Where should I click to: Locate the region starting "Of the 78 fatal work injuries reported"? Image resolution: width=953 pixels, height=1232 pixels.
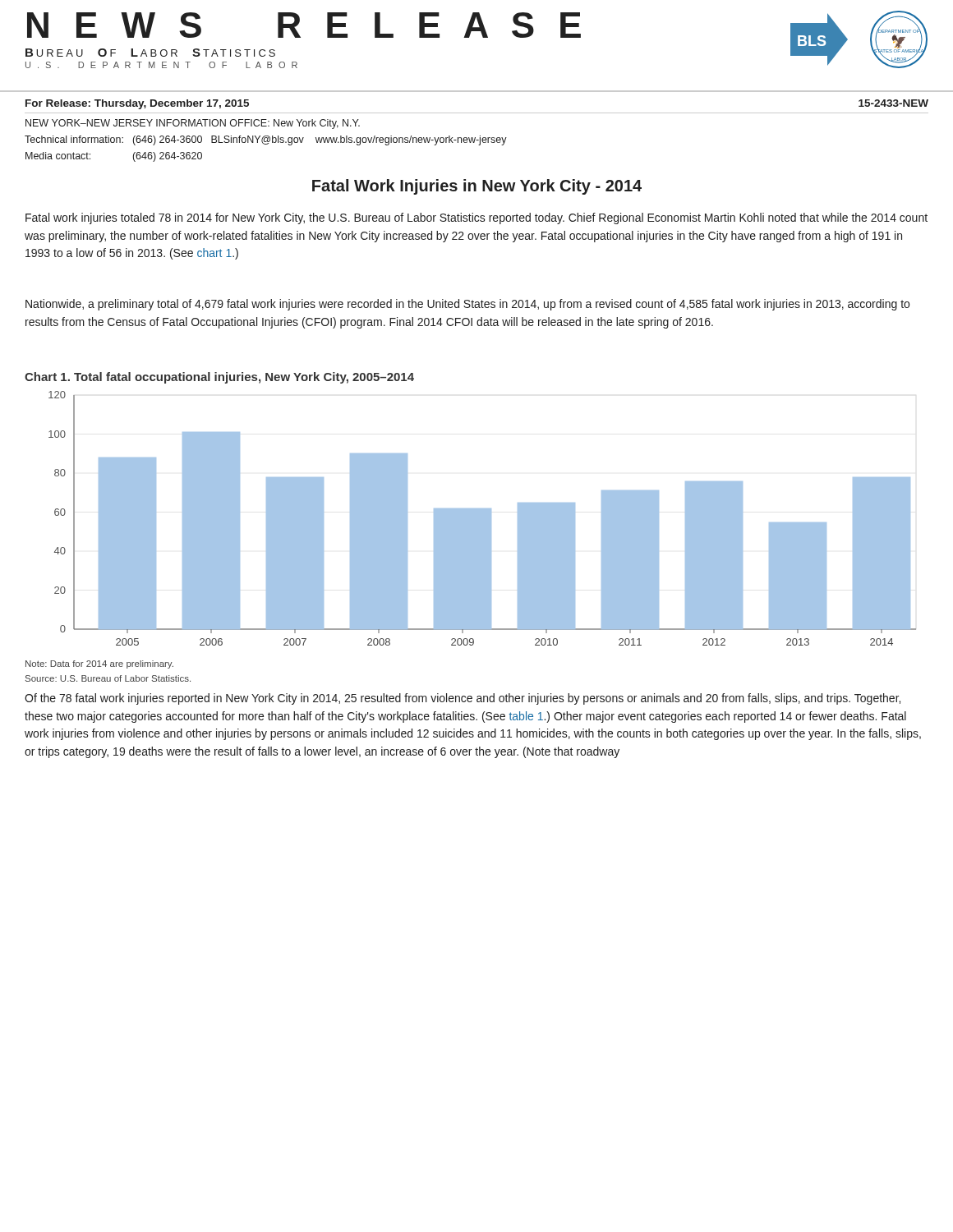click(x=473, y=725)
